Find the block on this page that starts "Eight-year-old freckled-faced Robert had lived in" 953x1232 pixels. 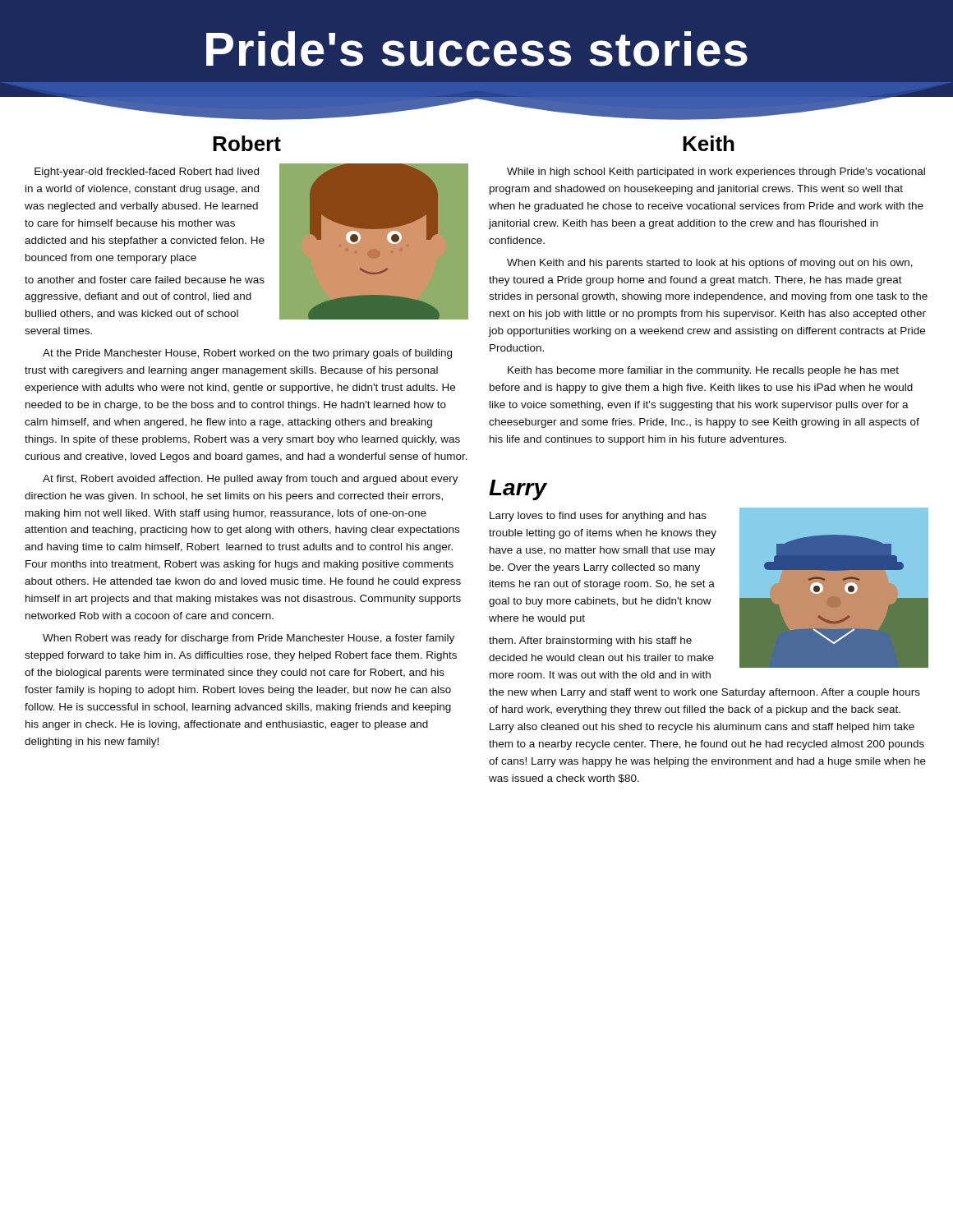(x=246, y=457)
